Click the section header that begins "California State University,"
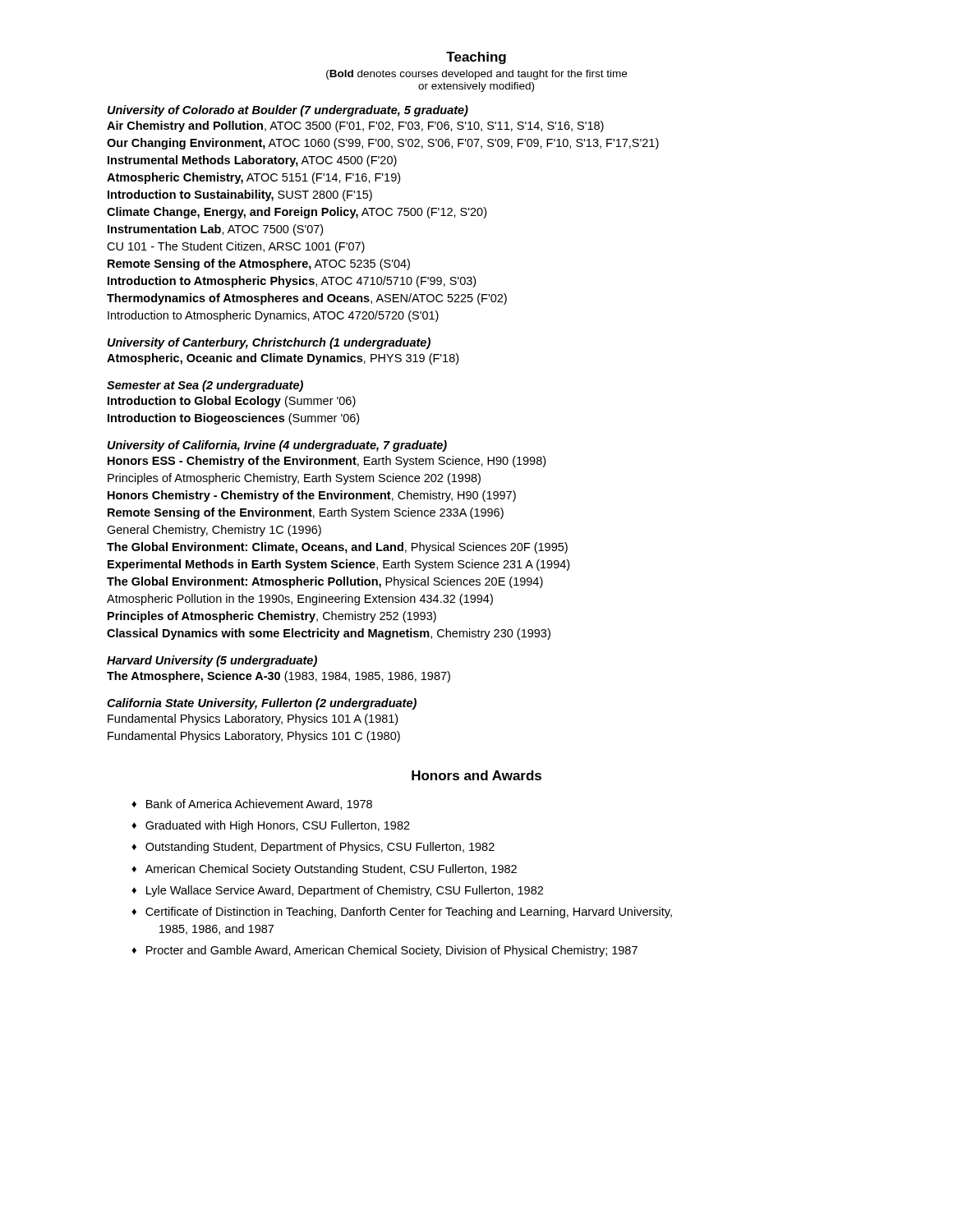 262,703
